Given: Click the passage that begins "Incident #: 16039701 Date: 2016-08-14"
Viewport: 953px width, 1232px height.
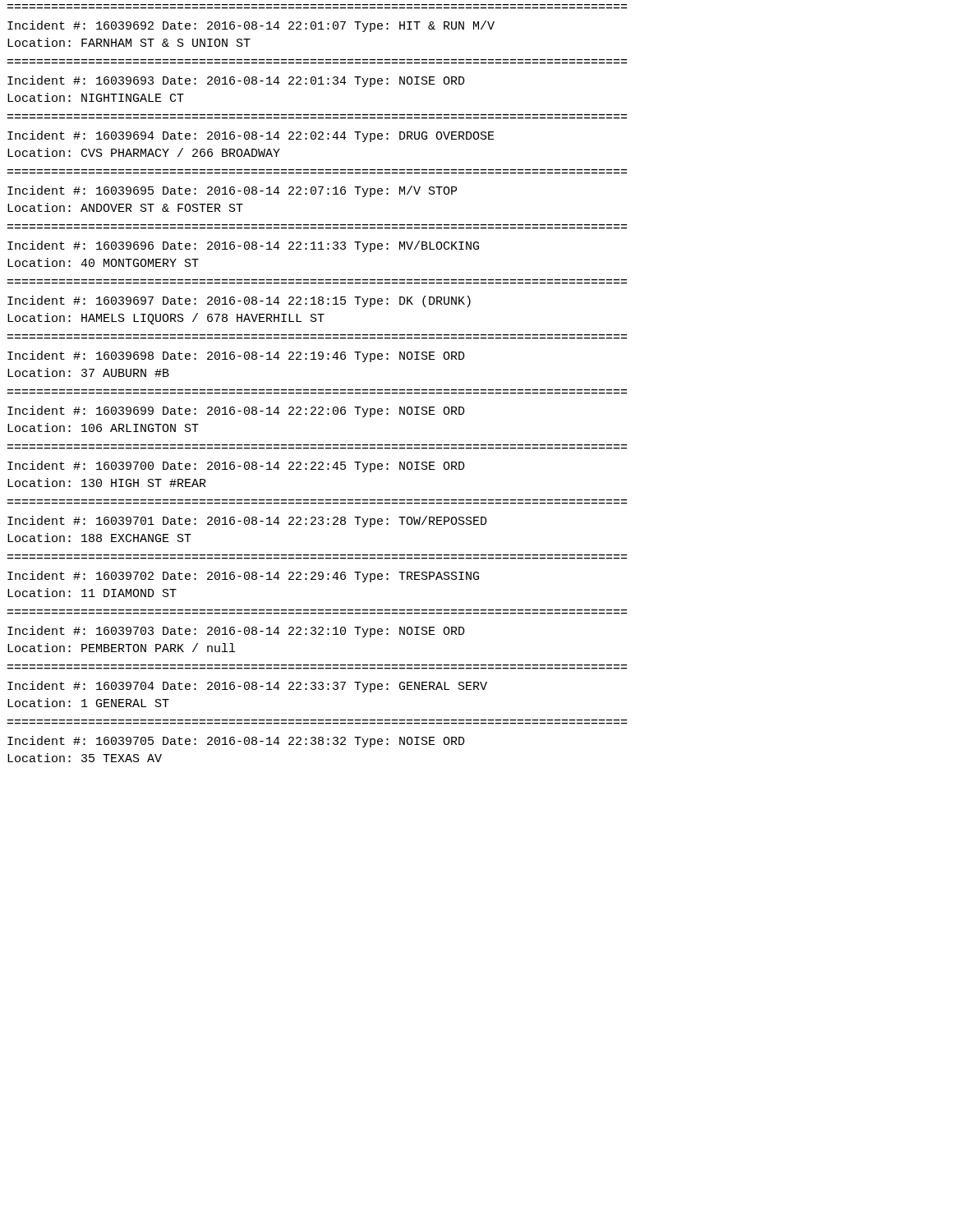Looking at the screenshot, I should pyautogui.click(x=476, y=531).
